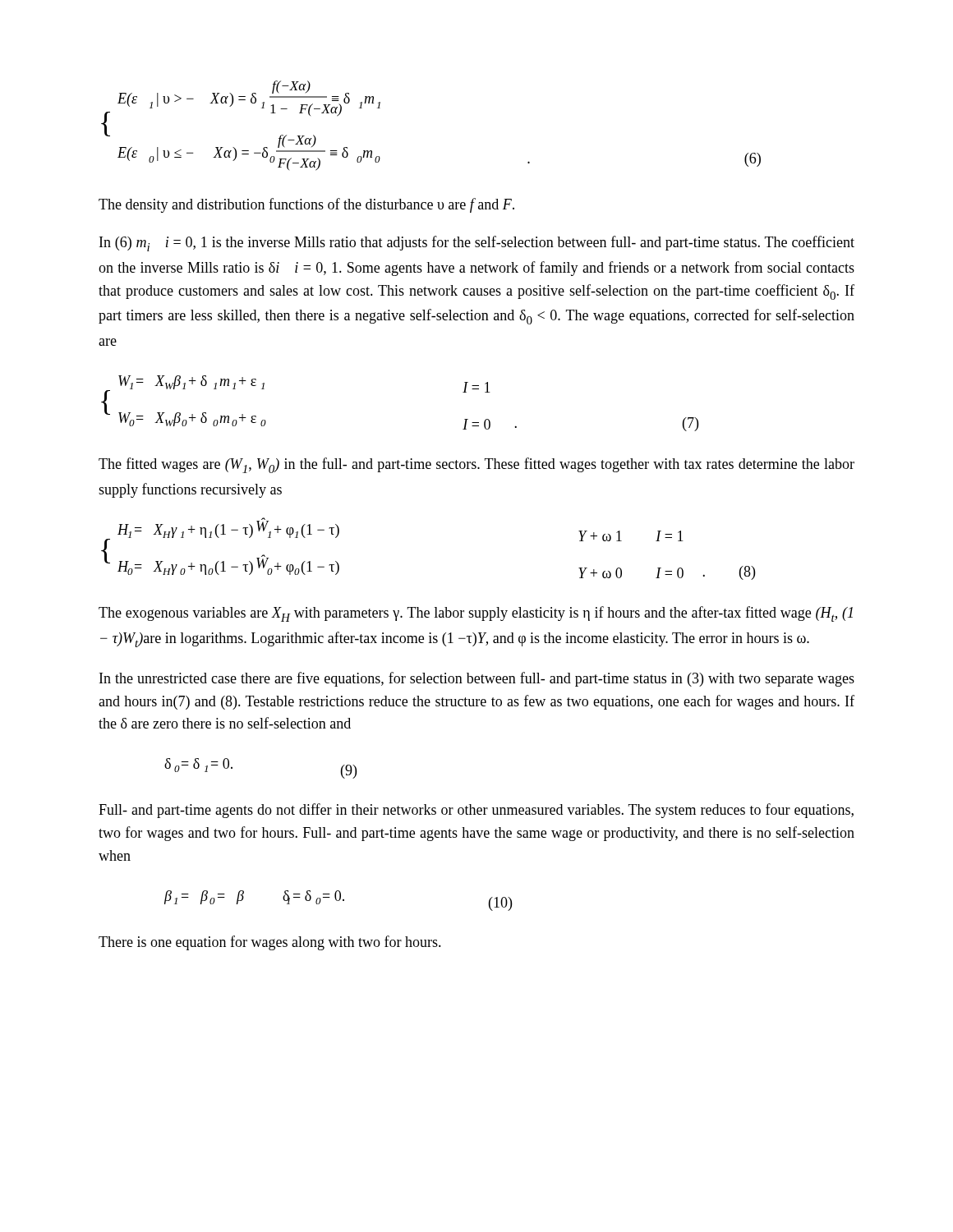Click the formula that begins "{ H 1 ="

point(218,538)
